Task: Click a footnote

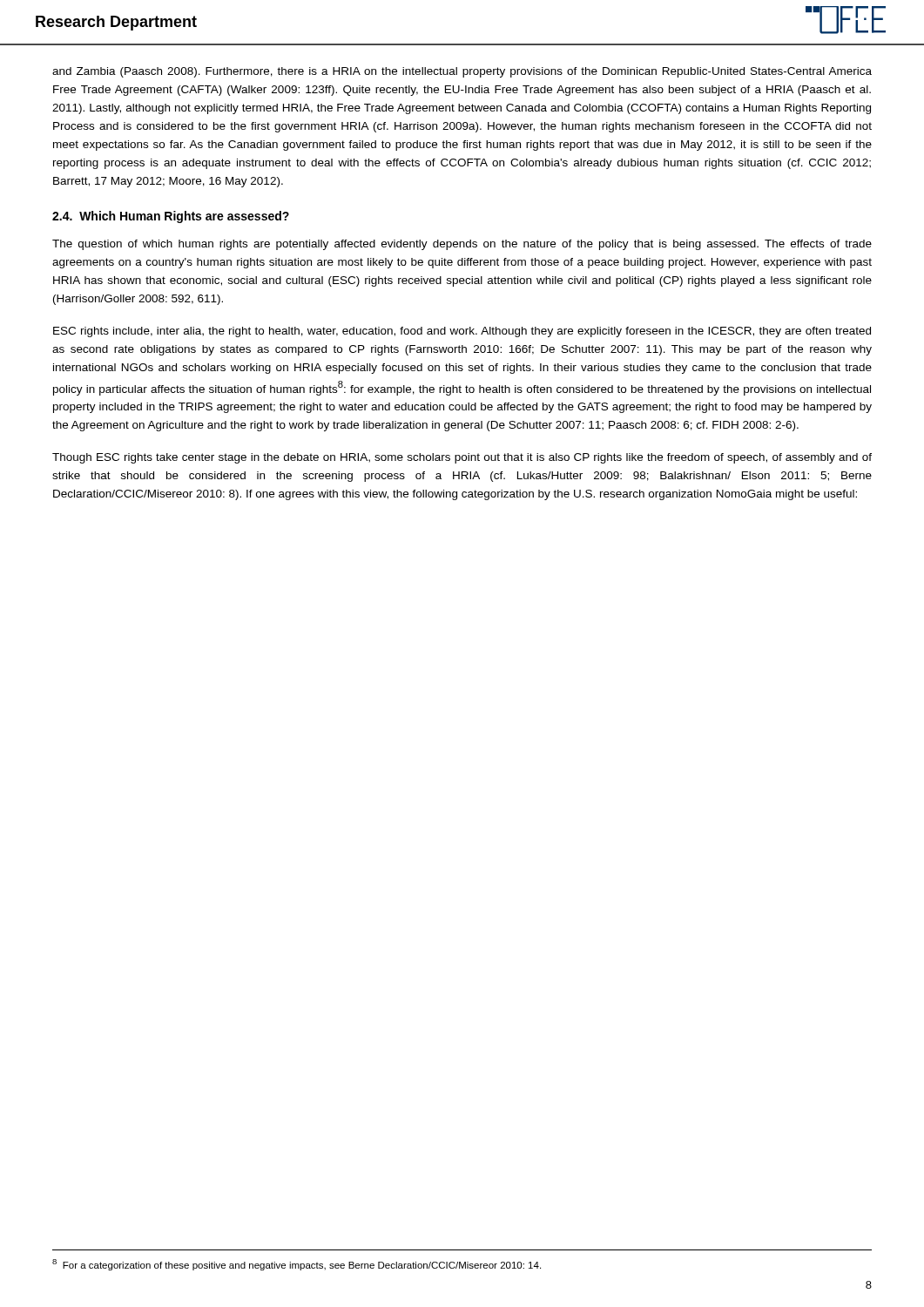Action: tap(297, 1263)
